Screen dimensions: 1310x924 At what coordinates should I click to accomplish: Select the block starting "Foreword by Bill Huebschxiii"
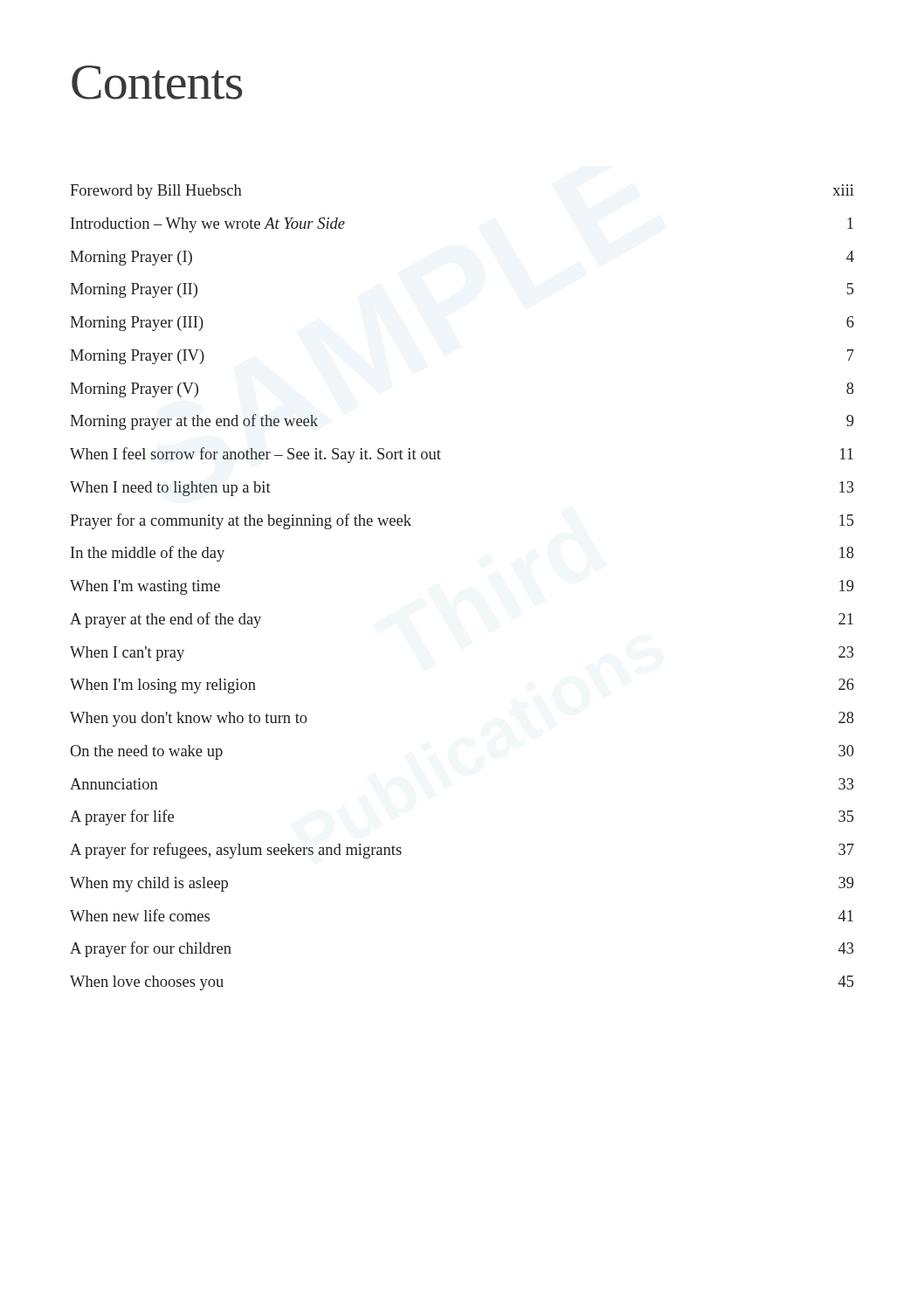point(162,190)
